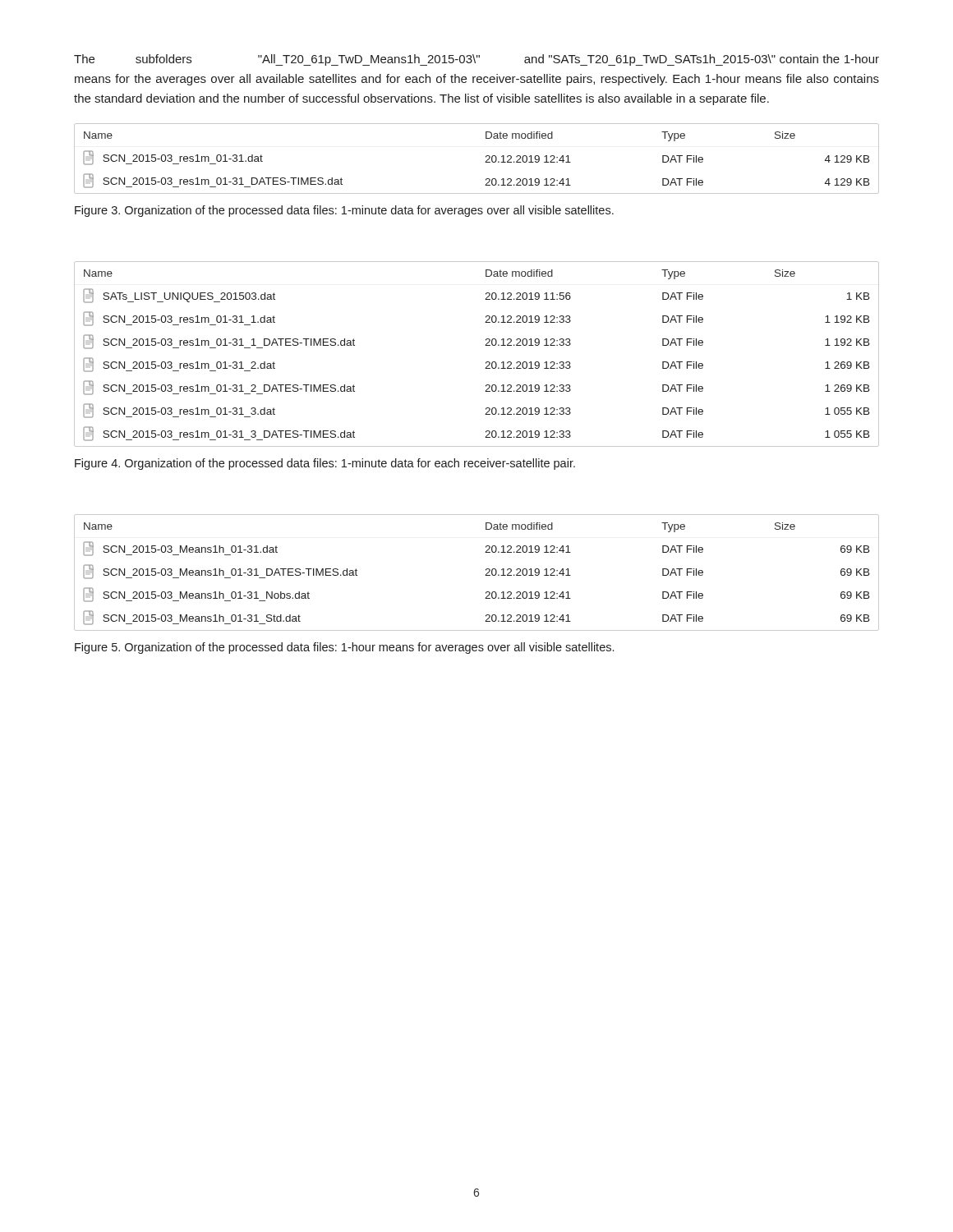Find the element starting "Figure 4. Organization"
The height and width of the screenshot is (1232, 953).
(x=325, y=463)
